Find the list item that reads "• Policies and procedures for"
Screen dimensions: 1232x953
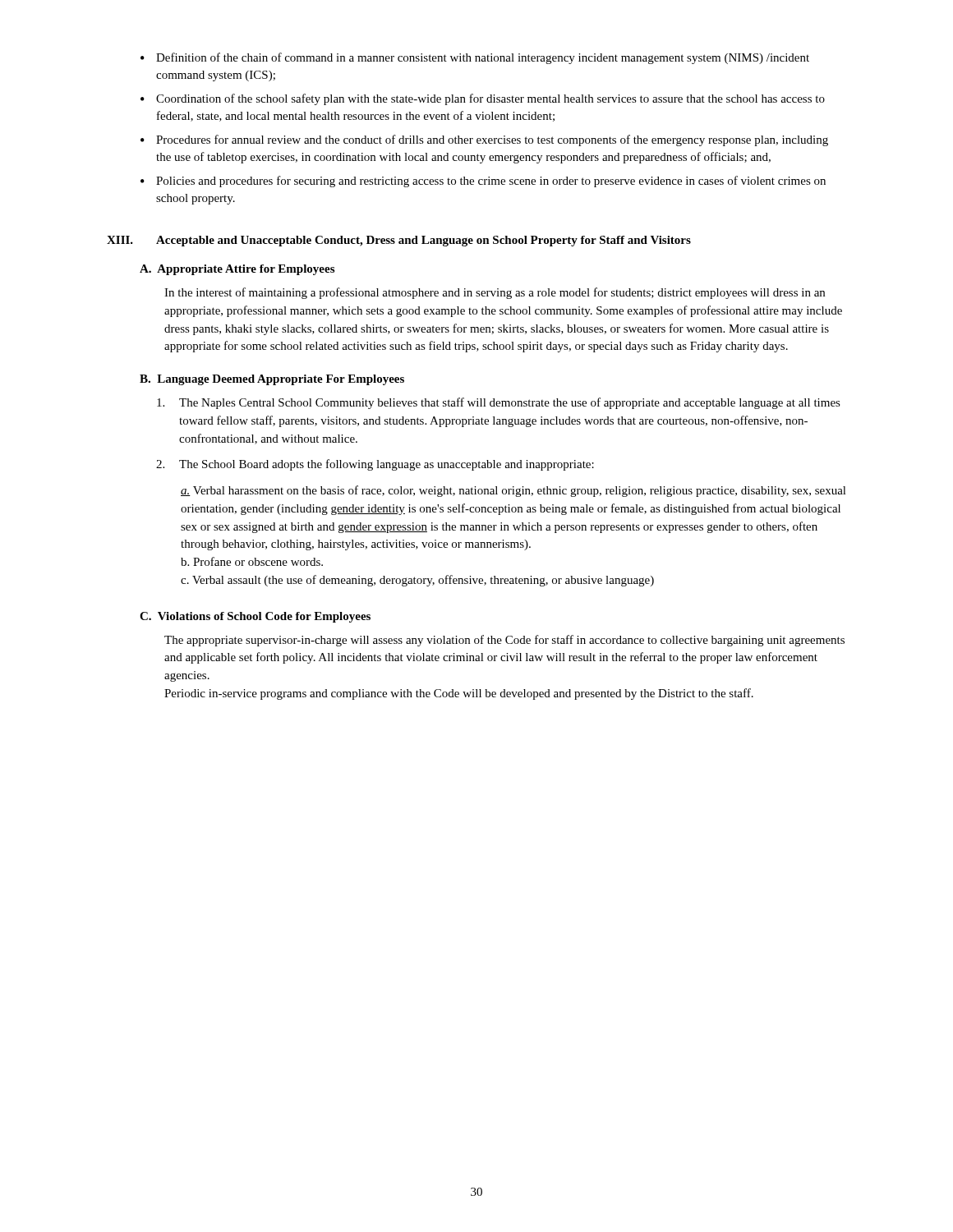(x=493, y=190)
